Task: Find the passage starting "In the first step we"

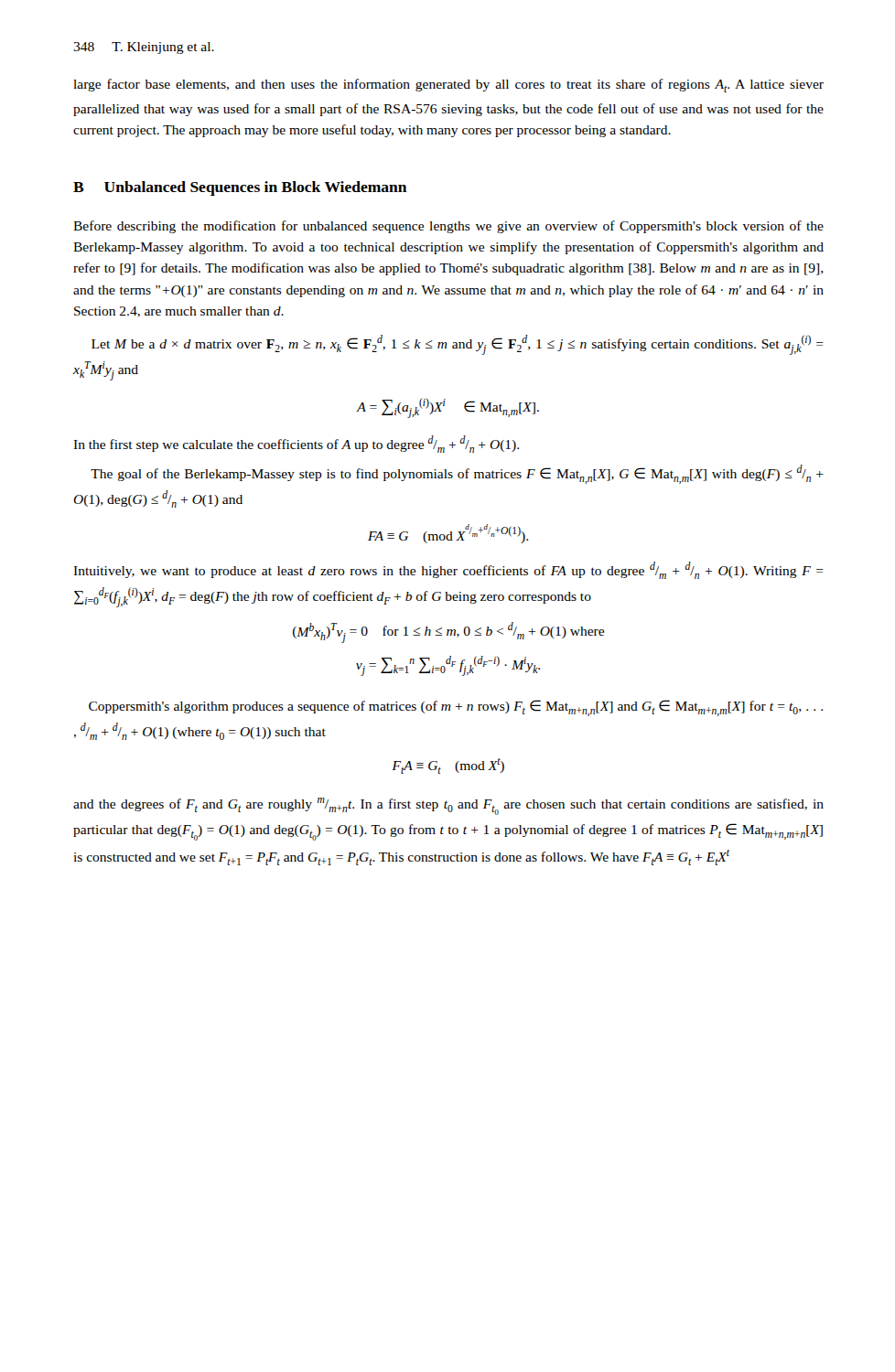Action: point(297,446)
